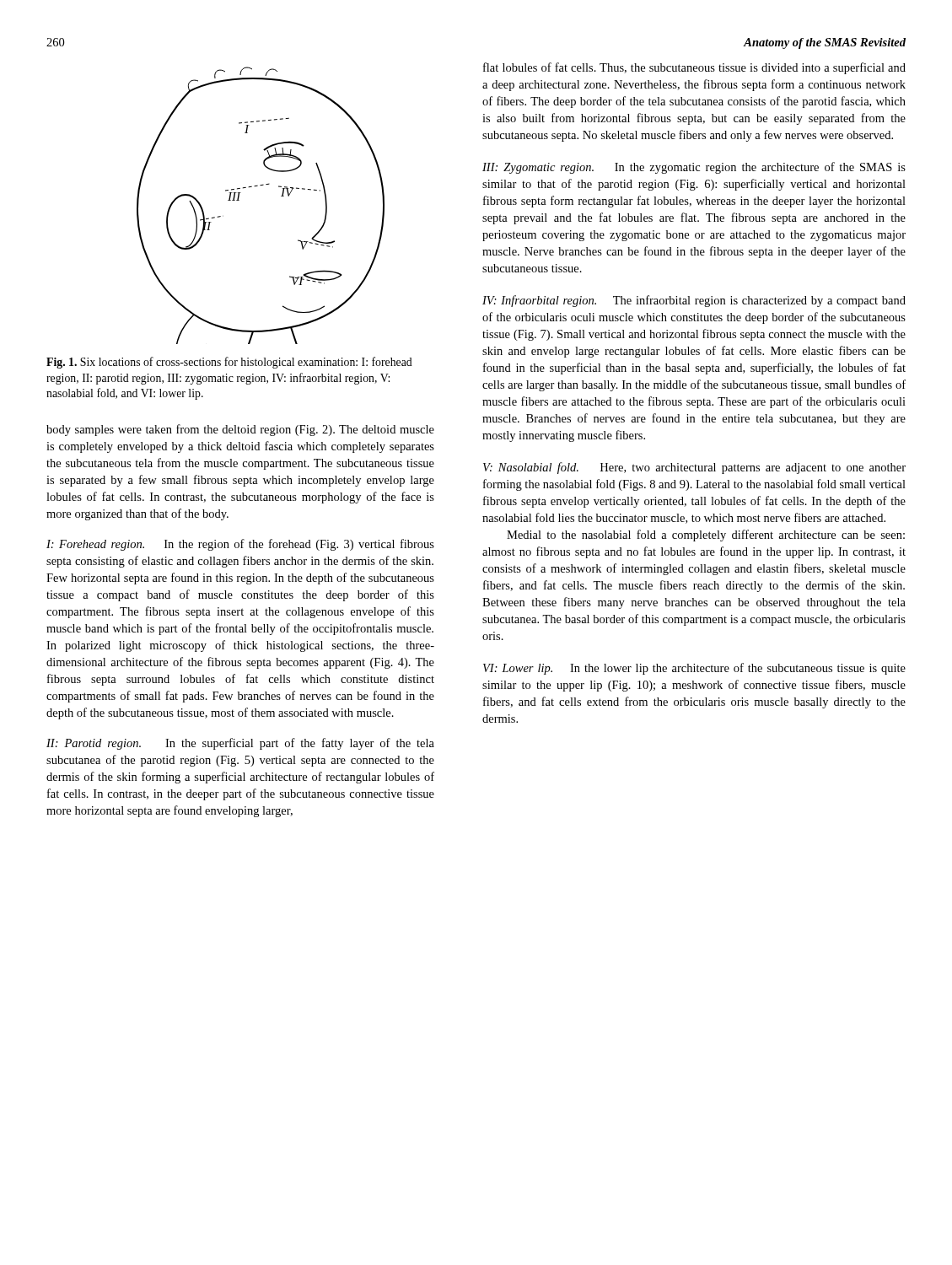
Task: Find the text block that reads "body samples were taken"
Action: [x=240, y=471]
